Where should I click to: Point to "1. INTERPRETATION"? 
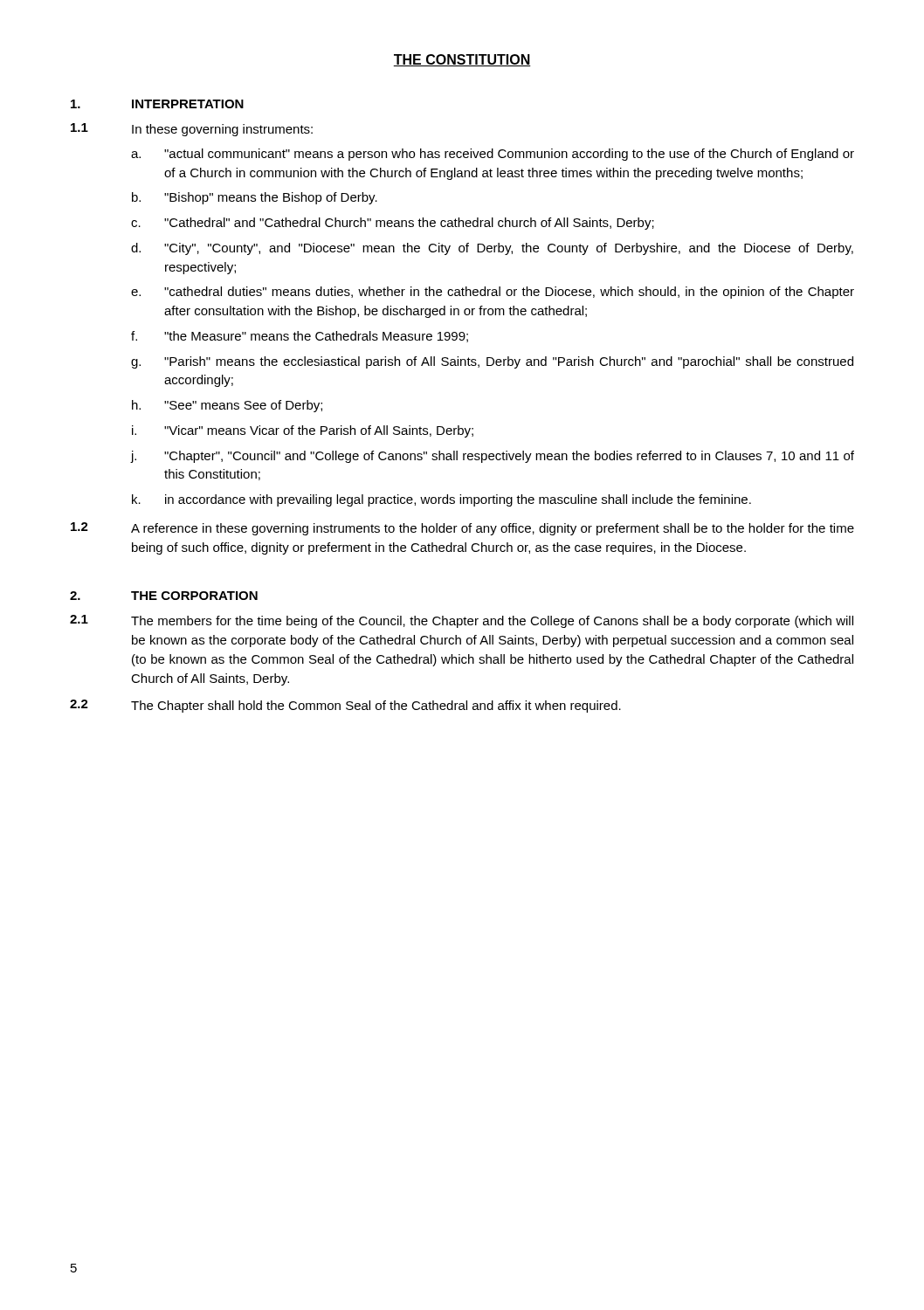click(x=157, y=103)
